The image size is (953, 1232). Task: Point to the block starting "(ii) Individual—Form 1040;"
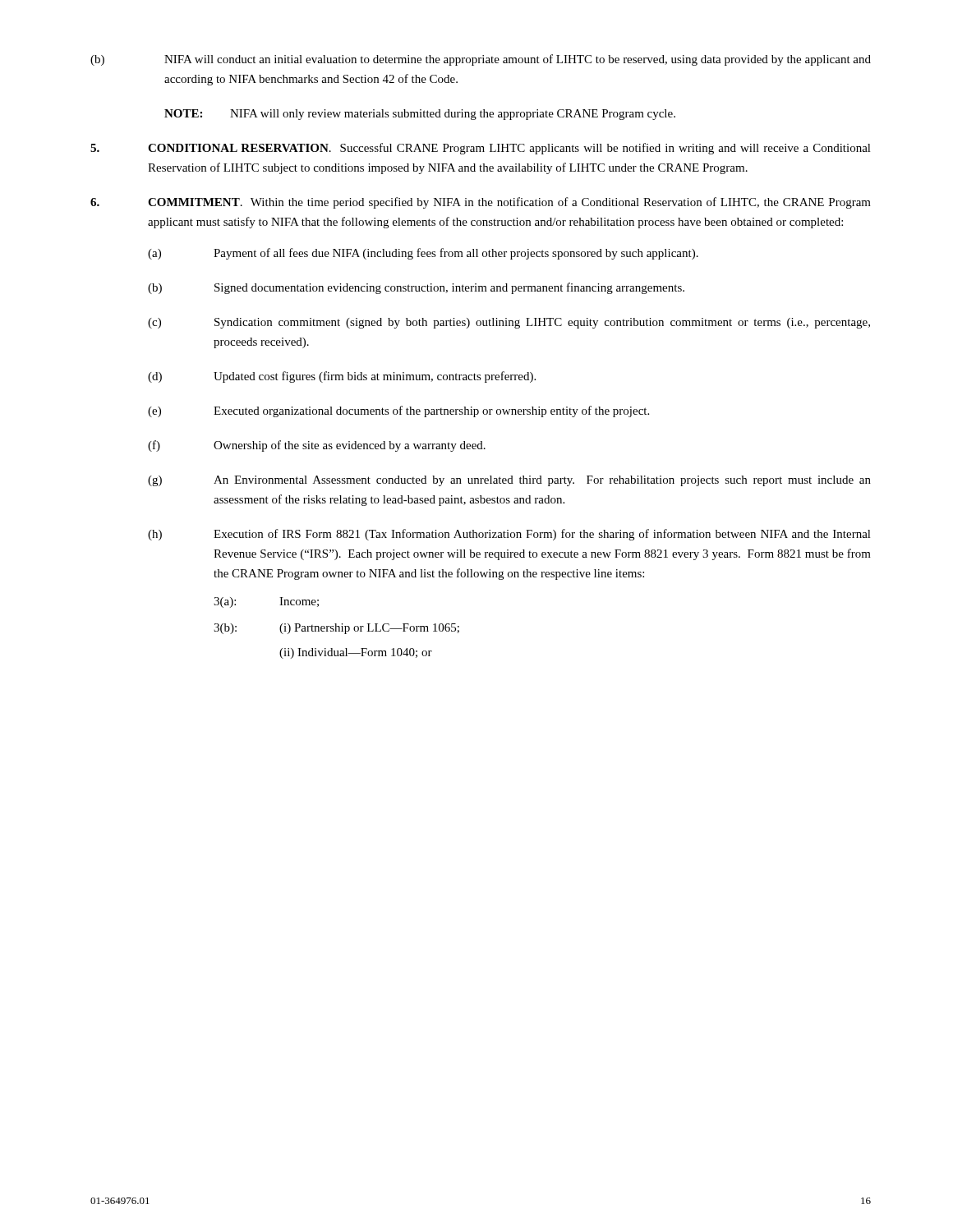[x=355, y=652]
